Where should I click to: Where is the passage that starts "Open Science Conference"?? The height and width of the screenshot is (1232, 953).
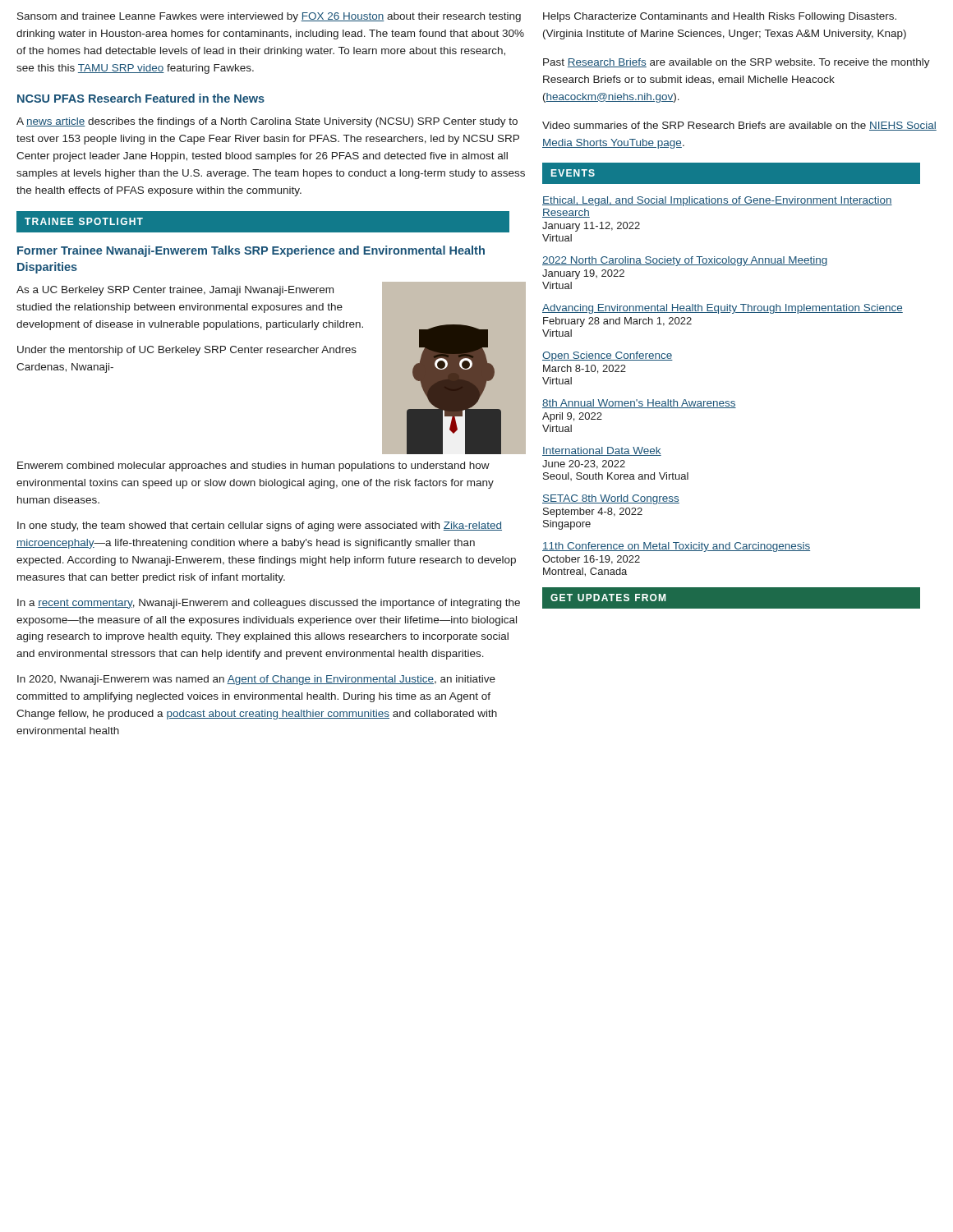click(x=608, y=356)
